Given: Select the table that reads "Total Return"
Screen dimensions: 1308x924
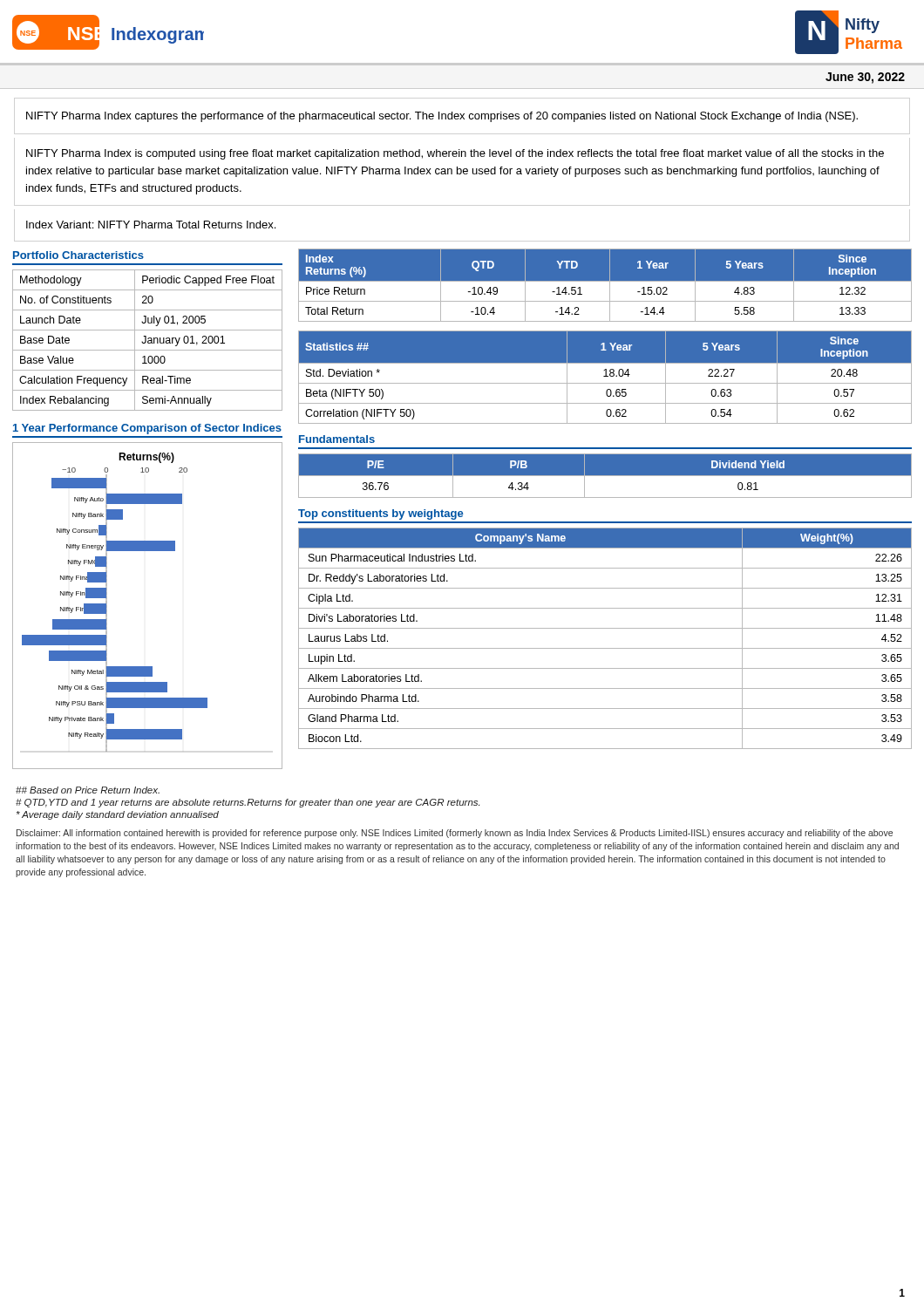Looking at the screenshot, I should pos(605,285).
